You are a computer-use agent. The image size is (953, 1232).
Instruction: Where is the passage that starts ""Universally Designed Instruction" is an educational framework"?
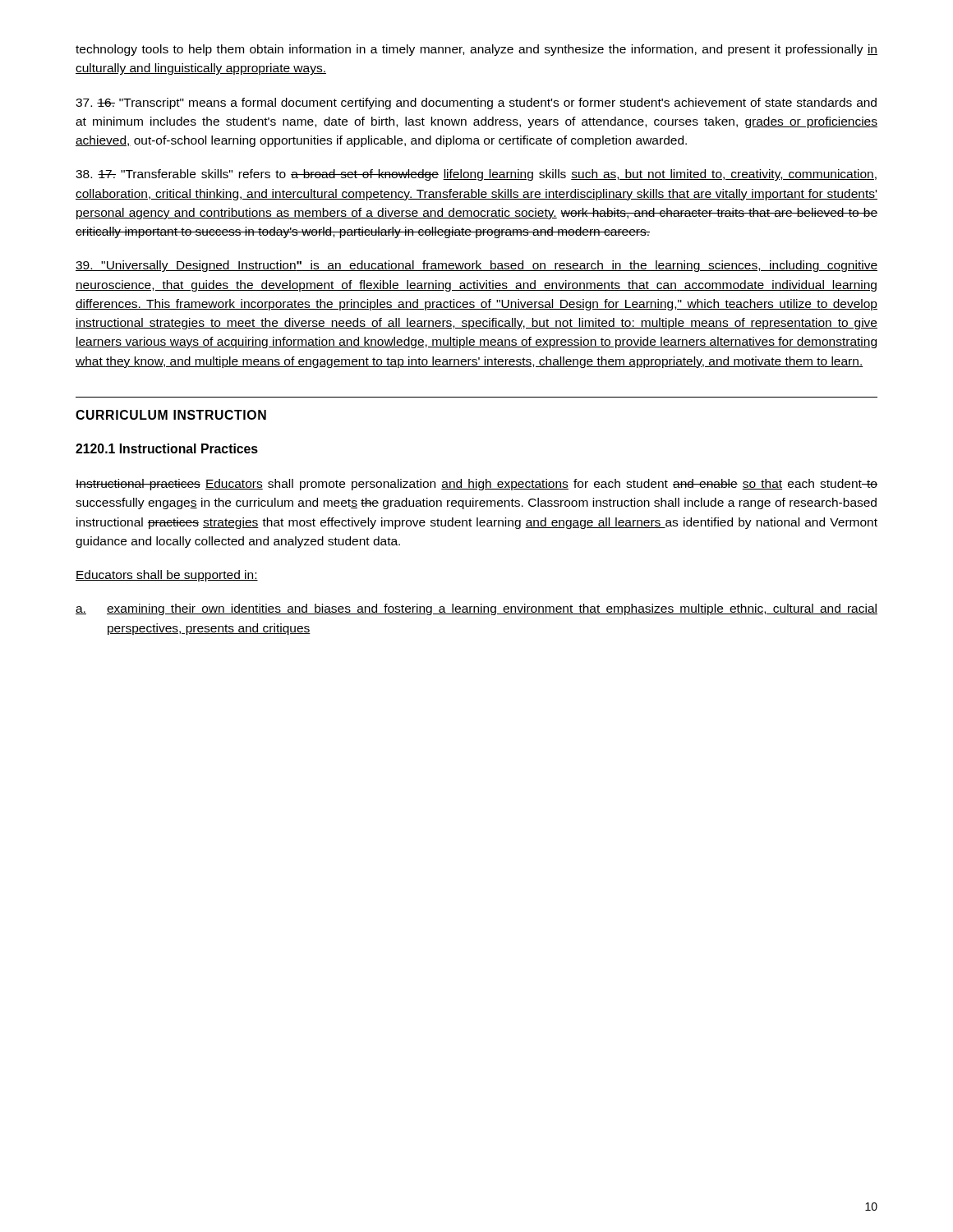(x=476, y=313)
